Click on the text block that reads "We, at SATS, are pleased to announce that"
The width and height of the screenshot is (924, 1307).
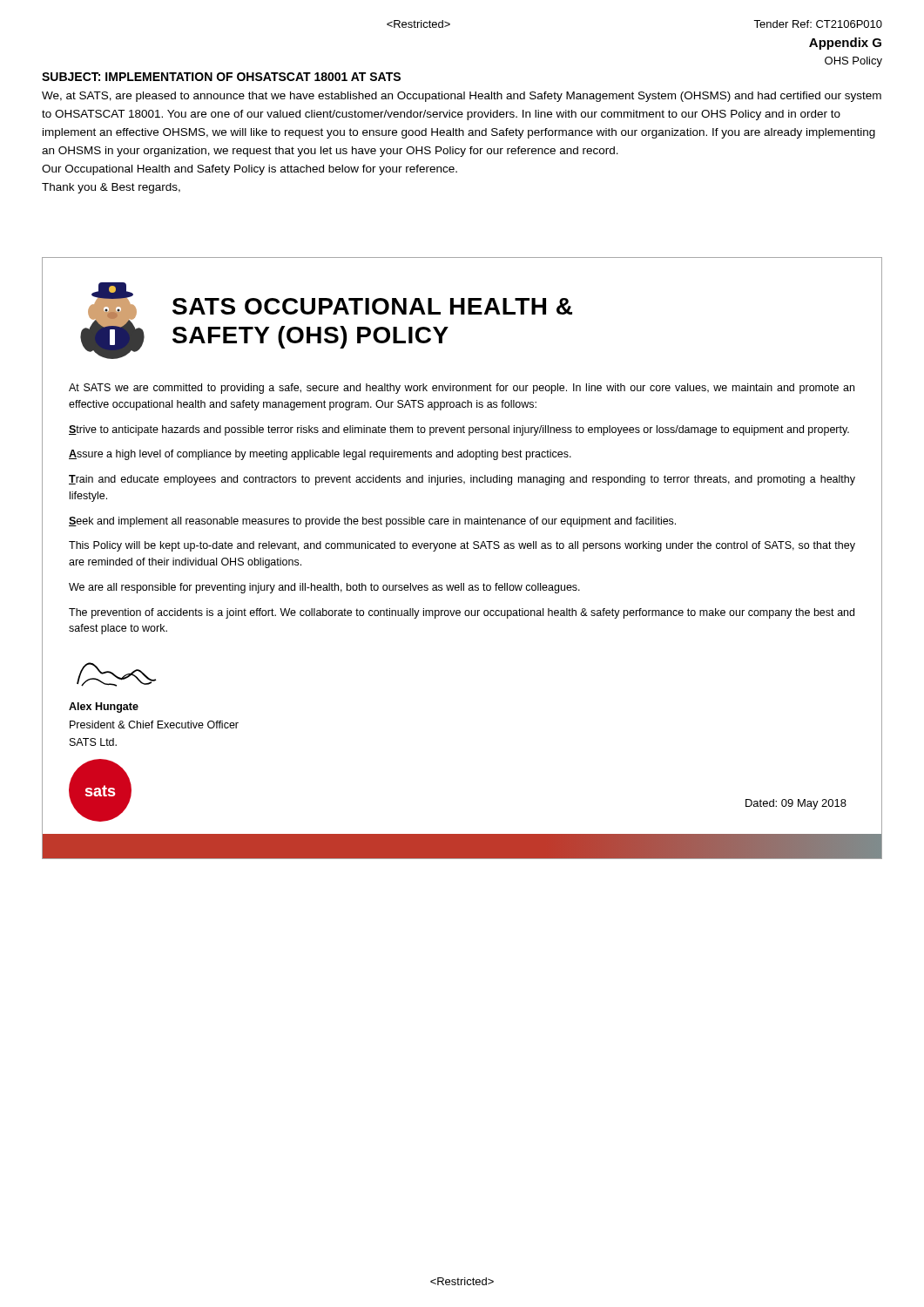[x=462, y=141]
